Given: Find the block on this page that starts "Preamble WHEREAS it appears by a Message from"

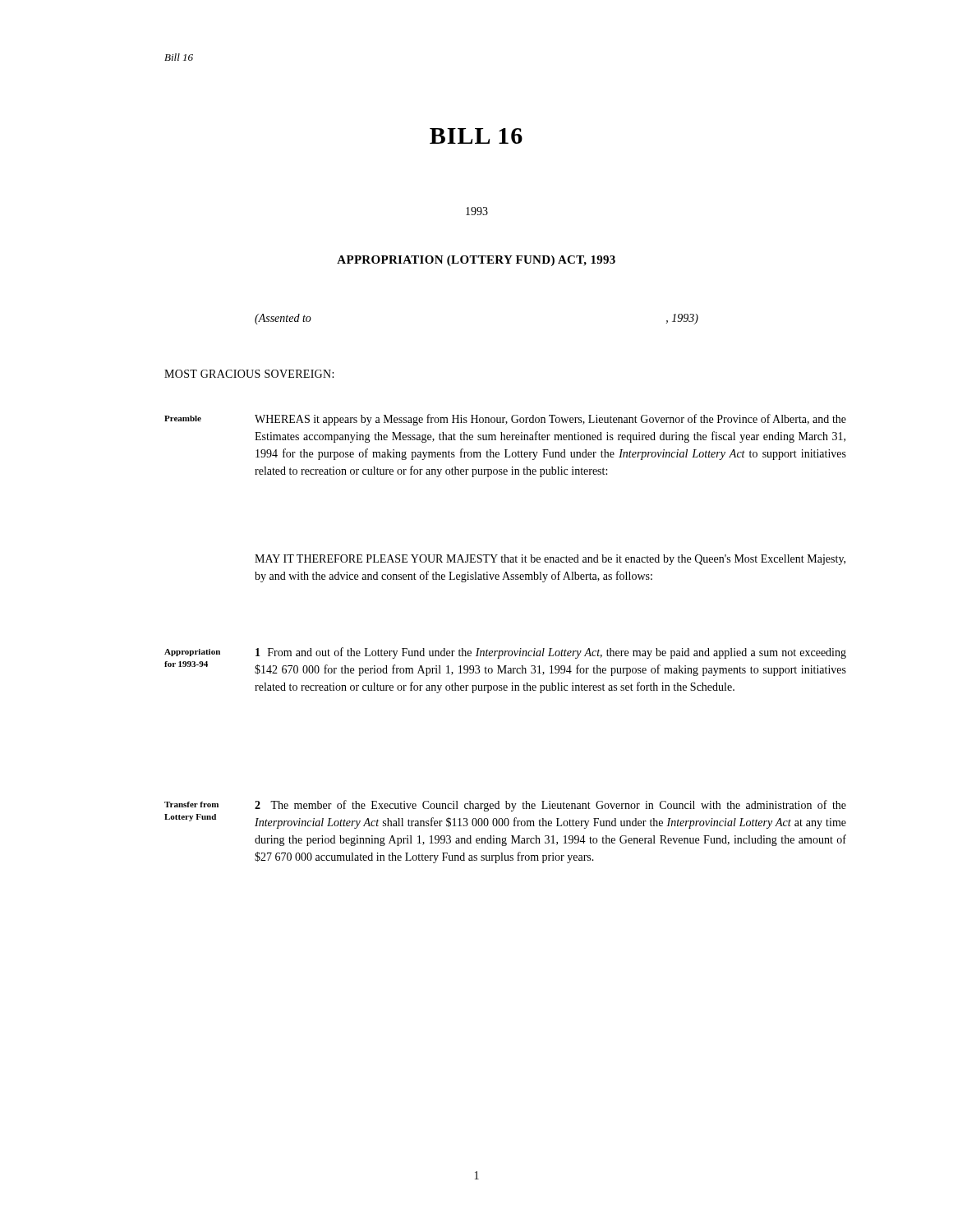Looking at the screenshot, I should click(x=505, y=445).
